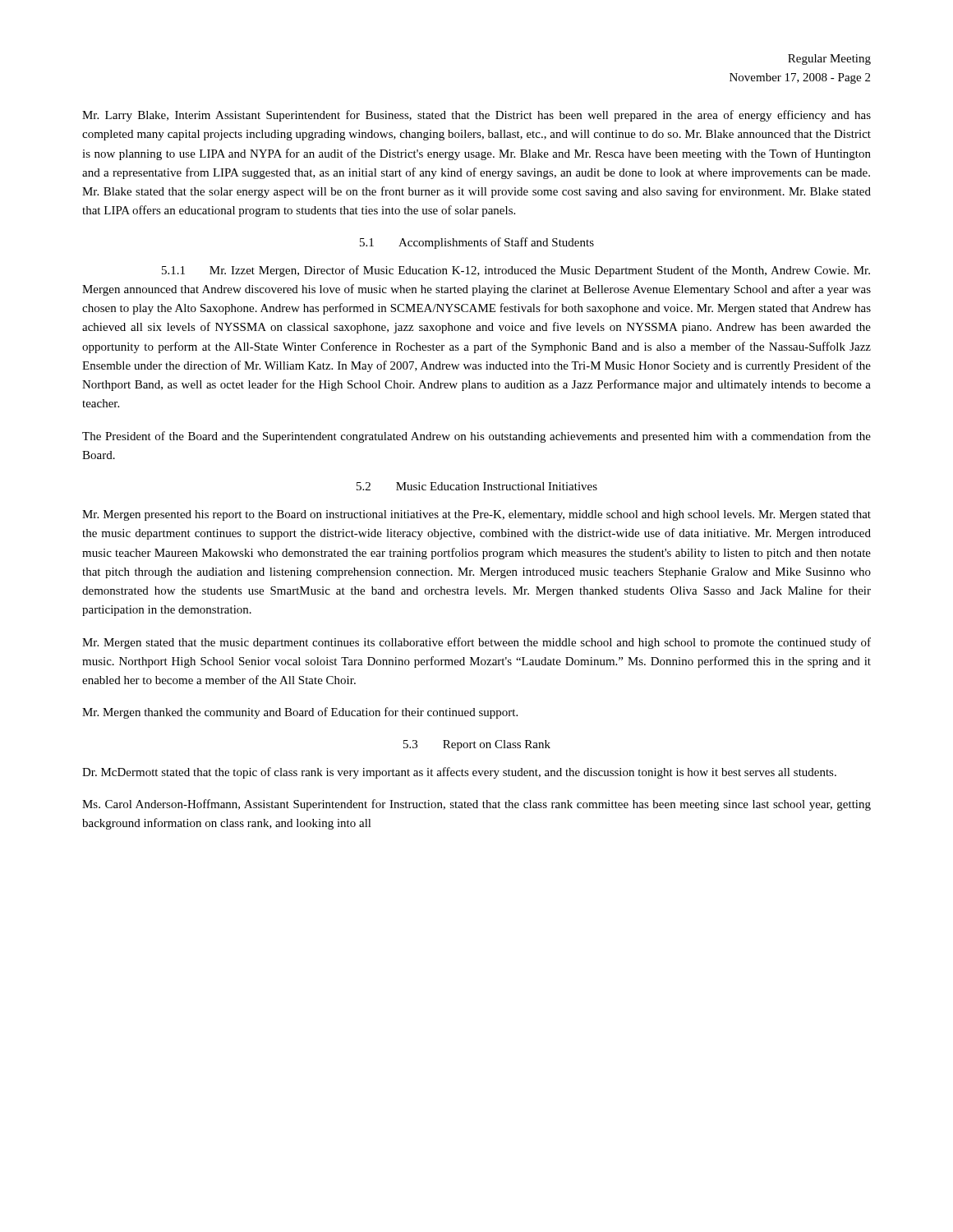
Task: Click the passage that begins "The President of the Board"
Action: 476,445
